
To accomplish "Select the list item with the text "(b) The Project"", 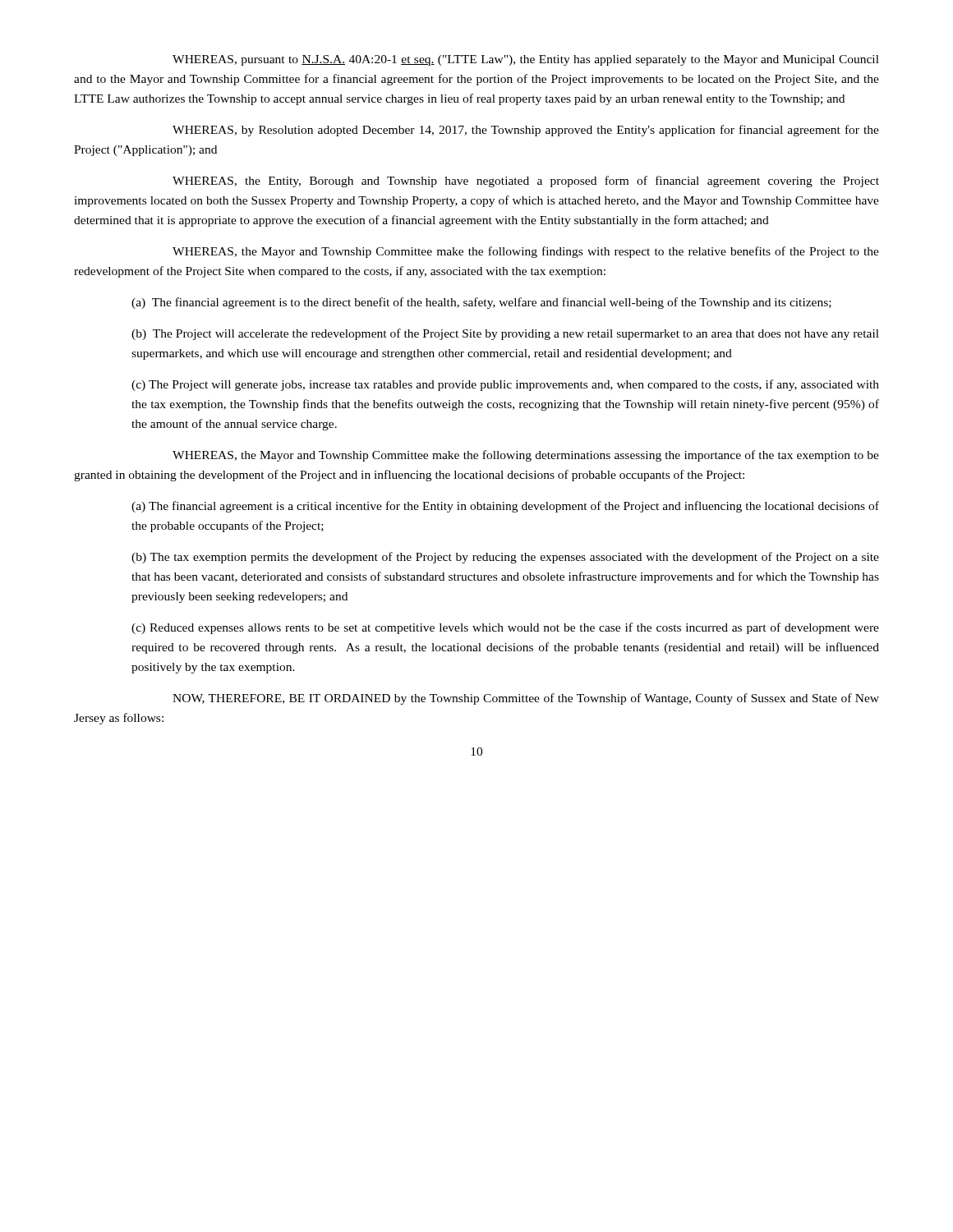I will point(505,343).
